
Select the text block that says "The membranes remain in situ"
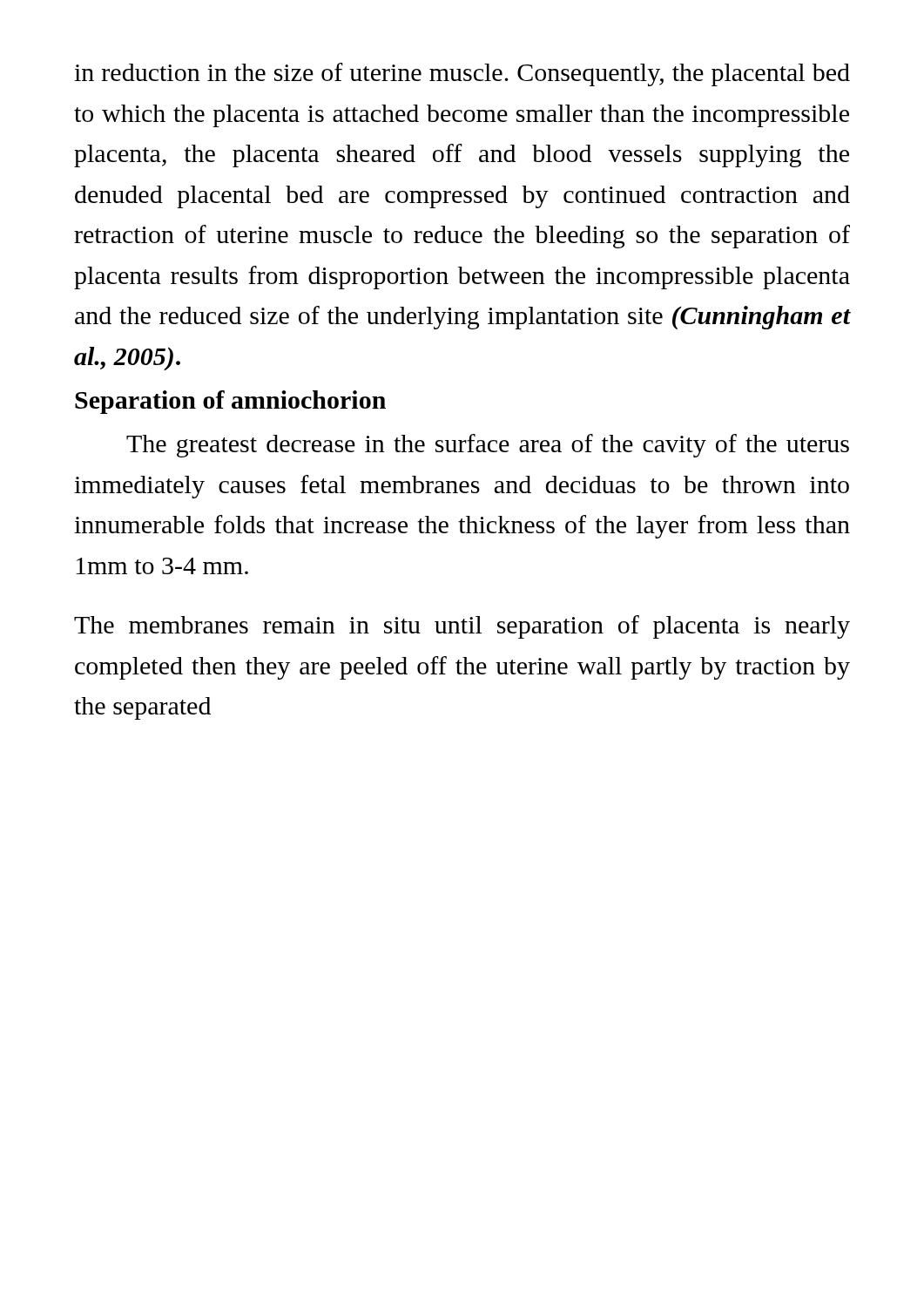462,665
